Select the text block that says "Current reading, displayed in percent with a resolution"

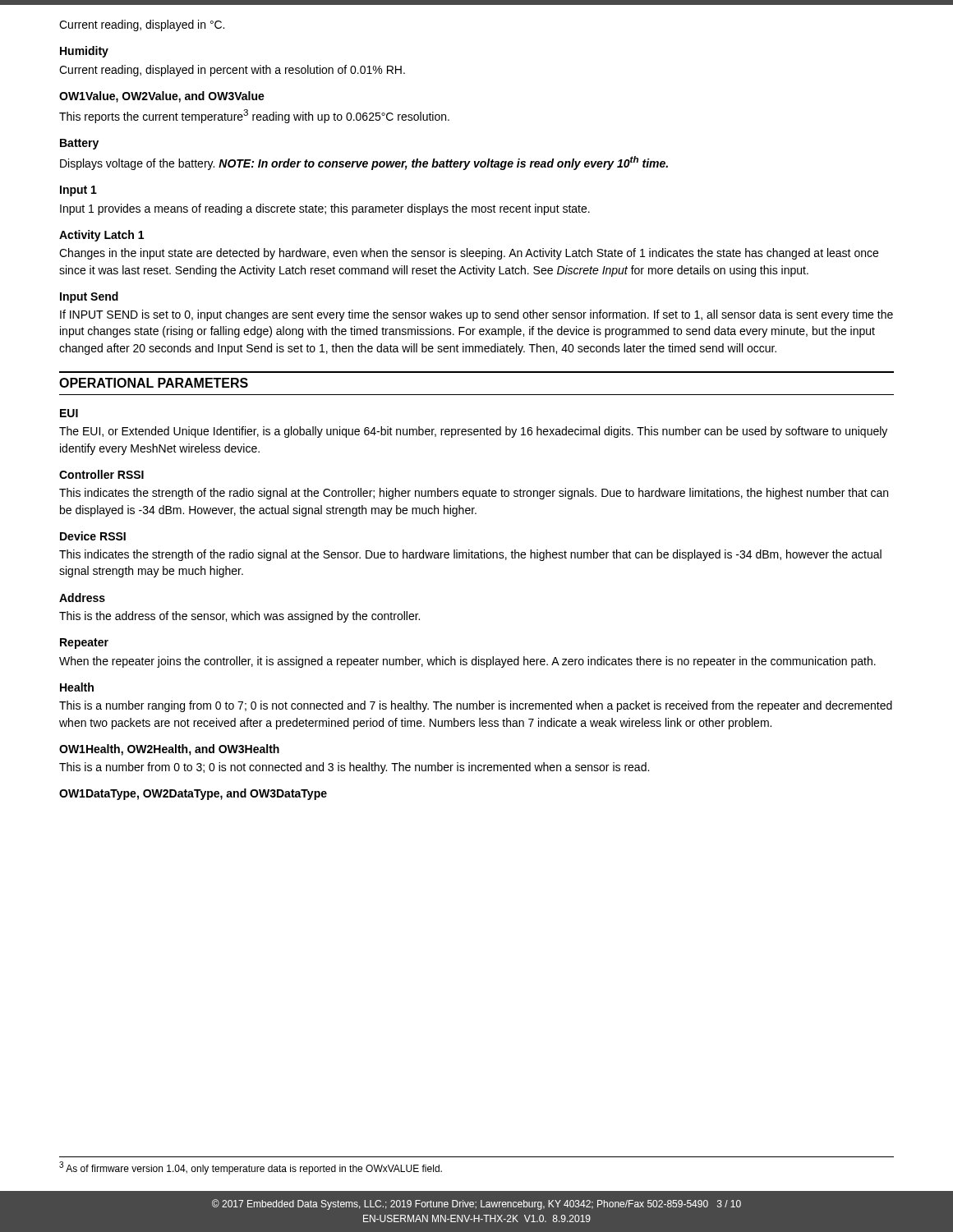tap(232, 69)
